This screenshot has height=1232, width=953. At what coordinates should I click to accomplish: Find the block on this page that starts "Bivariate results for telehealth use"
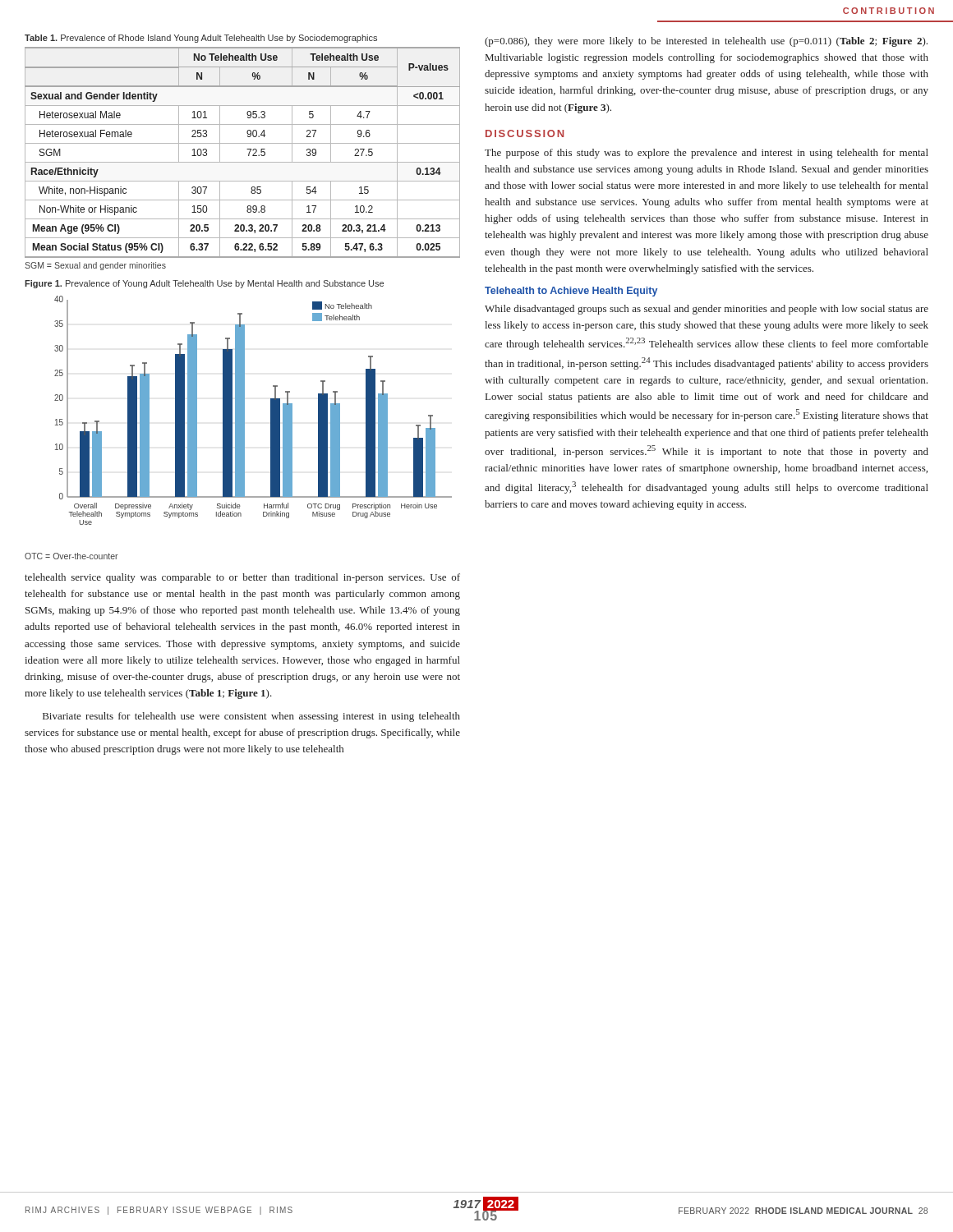tap(242, 732)
